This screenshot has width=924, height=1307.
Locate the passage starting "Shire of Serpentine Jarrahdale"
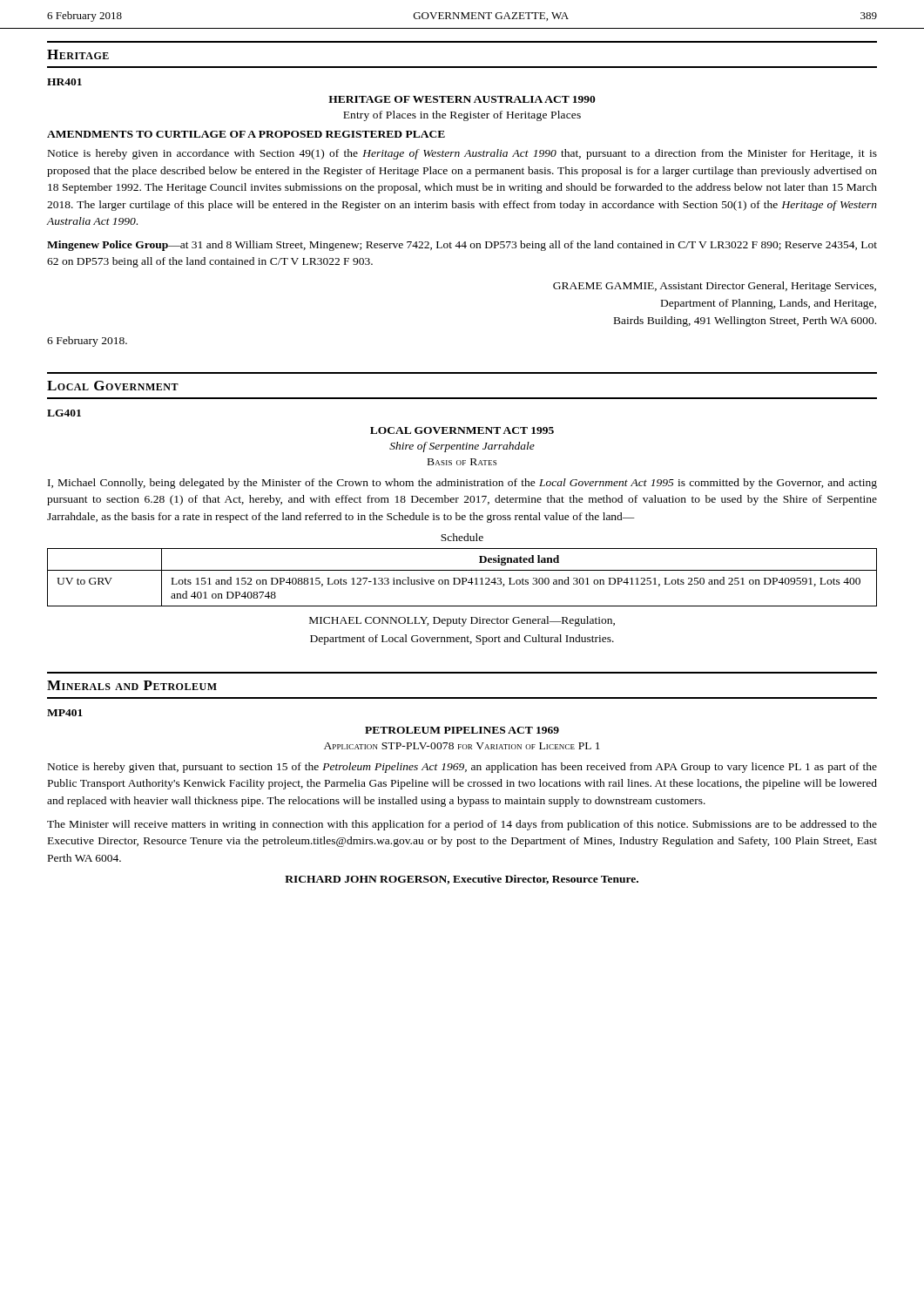pos(462,445)
